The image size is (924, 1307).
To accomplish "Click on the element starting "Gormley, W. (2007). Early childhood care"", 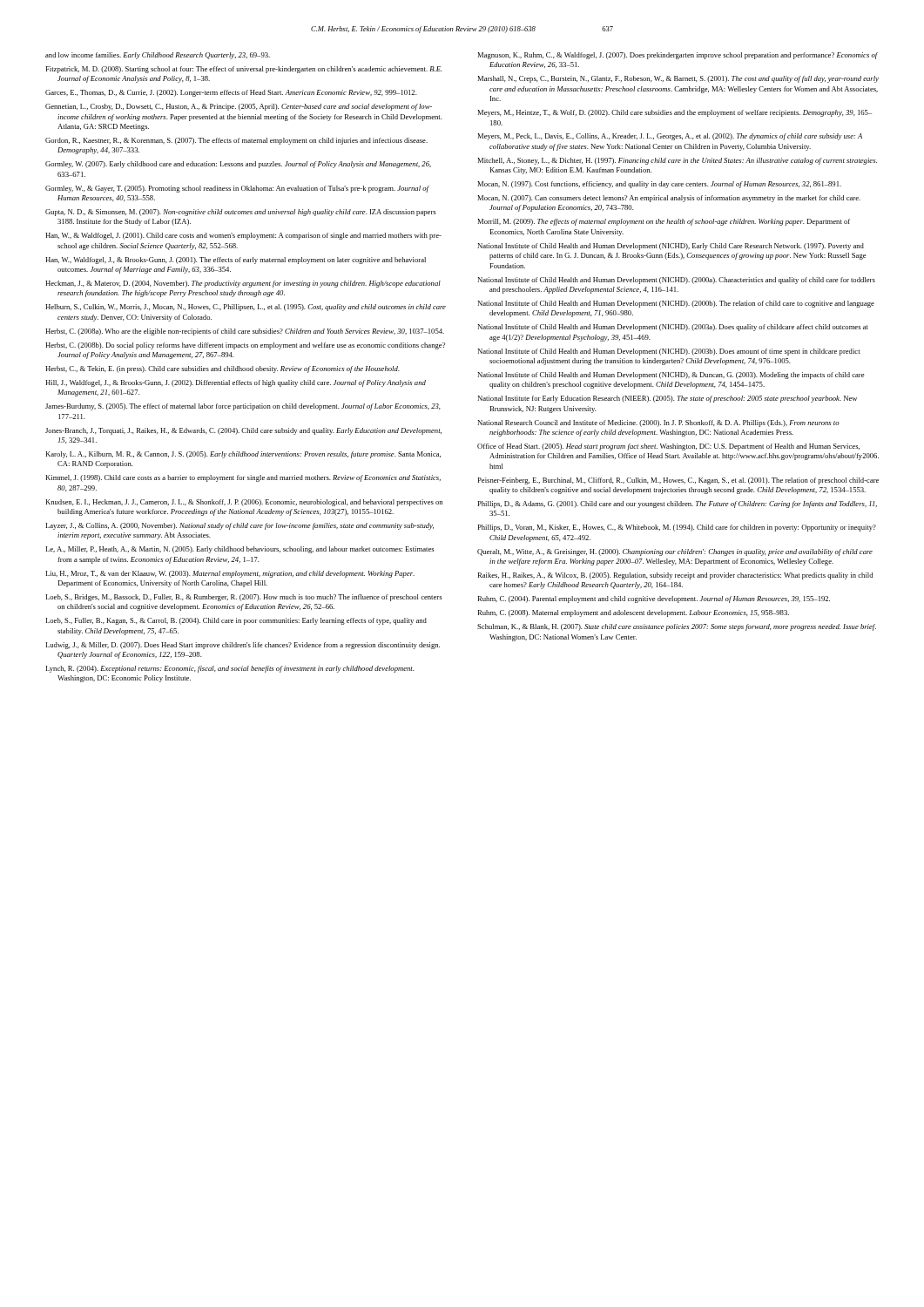I will point(238,169).
